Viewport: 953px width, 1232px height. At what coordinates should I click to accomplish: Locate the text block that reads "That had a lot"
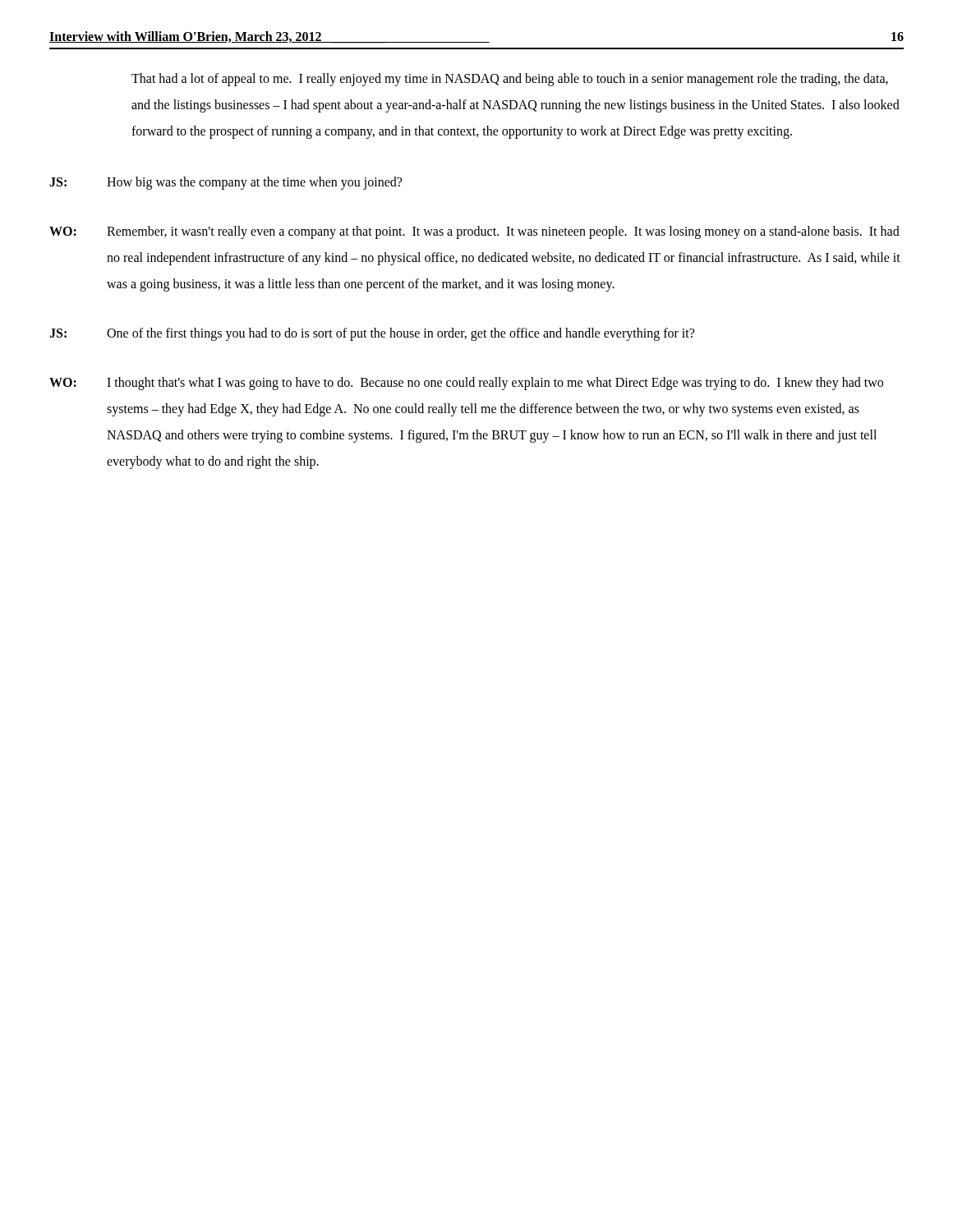coord(515,105)
